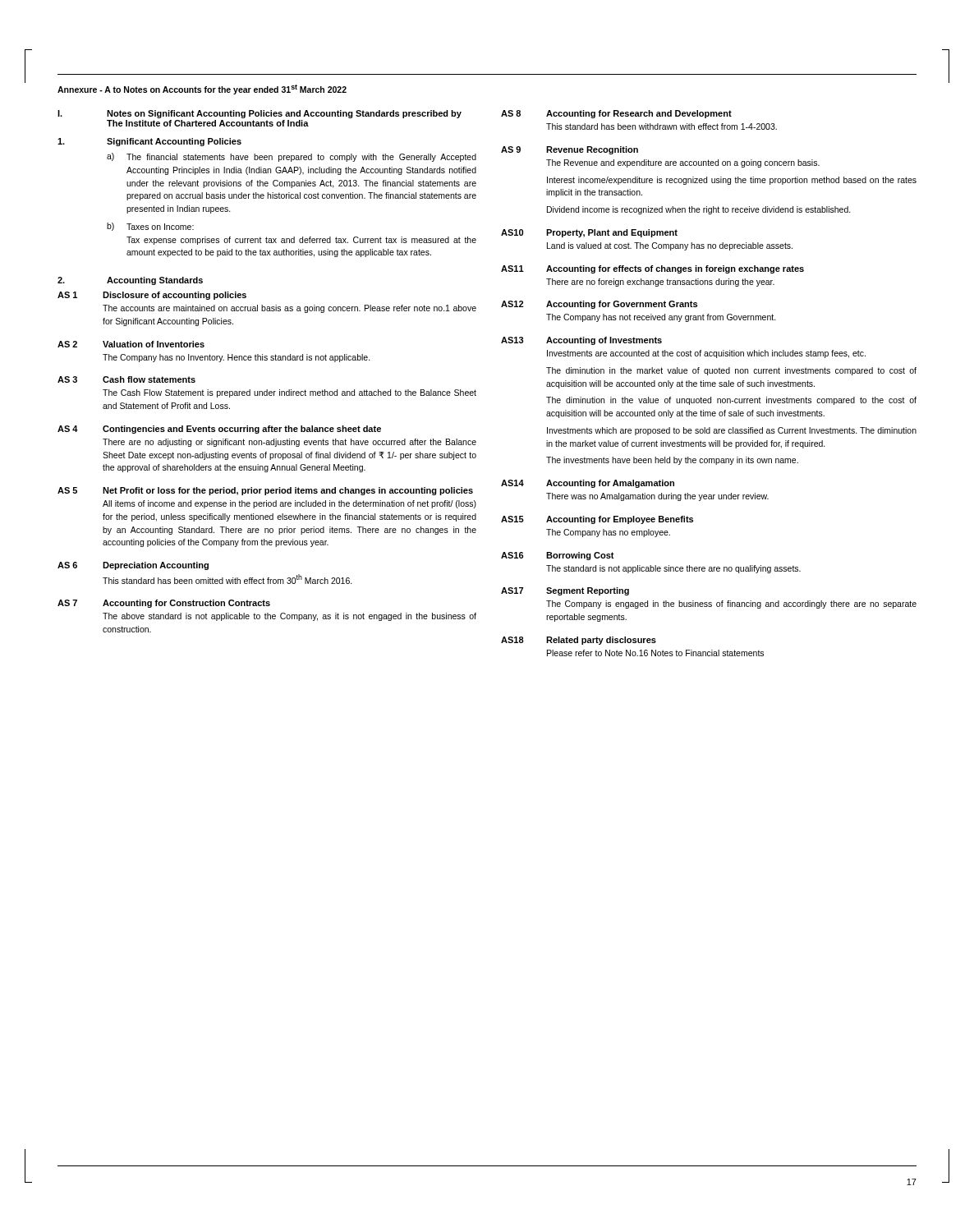Click on the element starting "AS18 Related party disclosures"
This screenshot has height=1232, width=974.
click(x=709, y=649)
